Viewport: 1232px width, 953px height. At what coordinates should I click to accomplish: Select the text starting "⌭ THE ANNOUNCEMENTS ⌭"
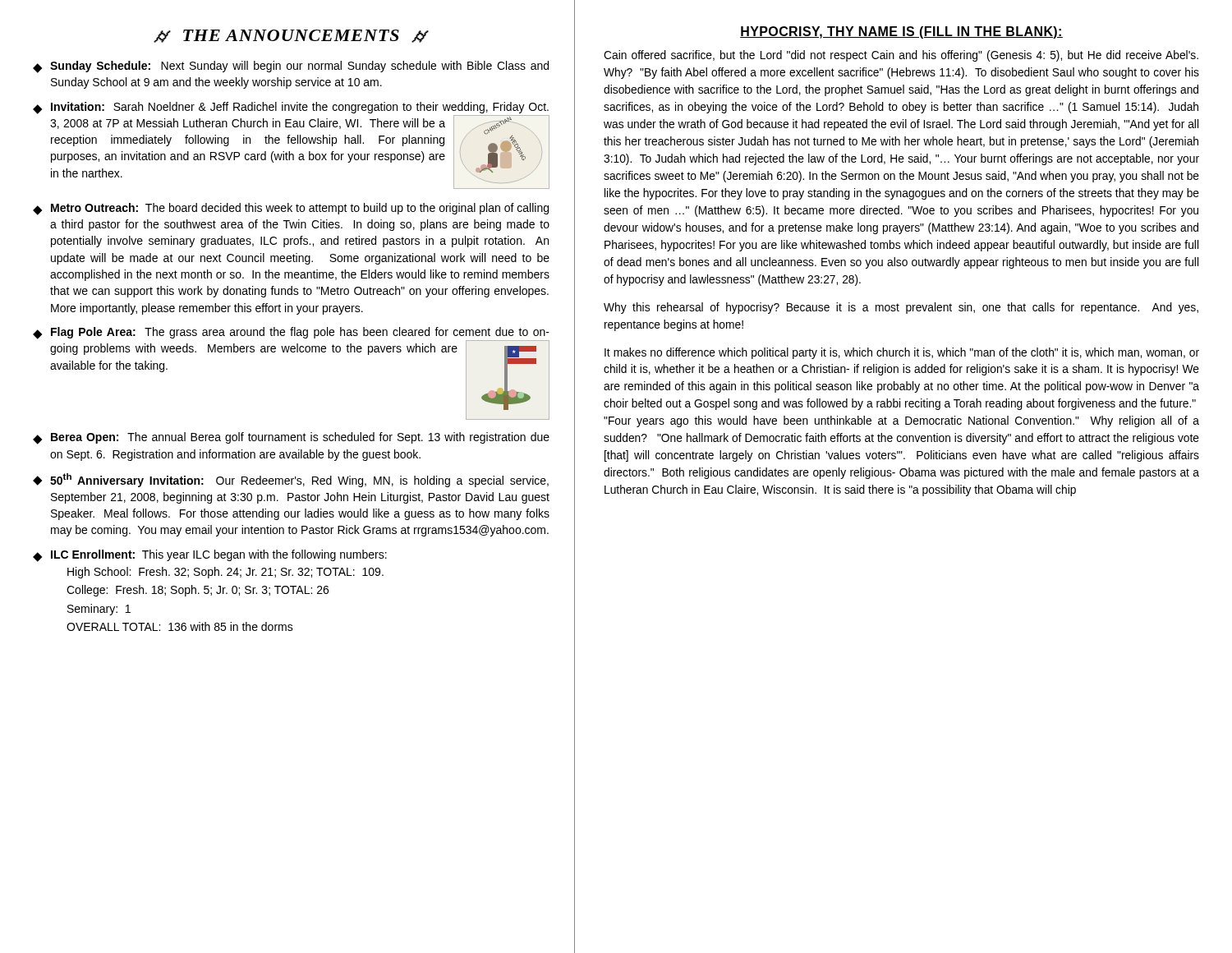click(291, 35)
